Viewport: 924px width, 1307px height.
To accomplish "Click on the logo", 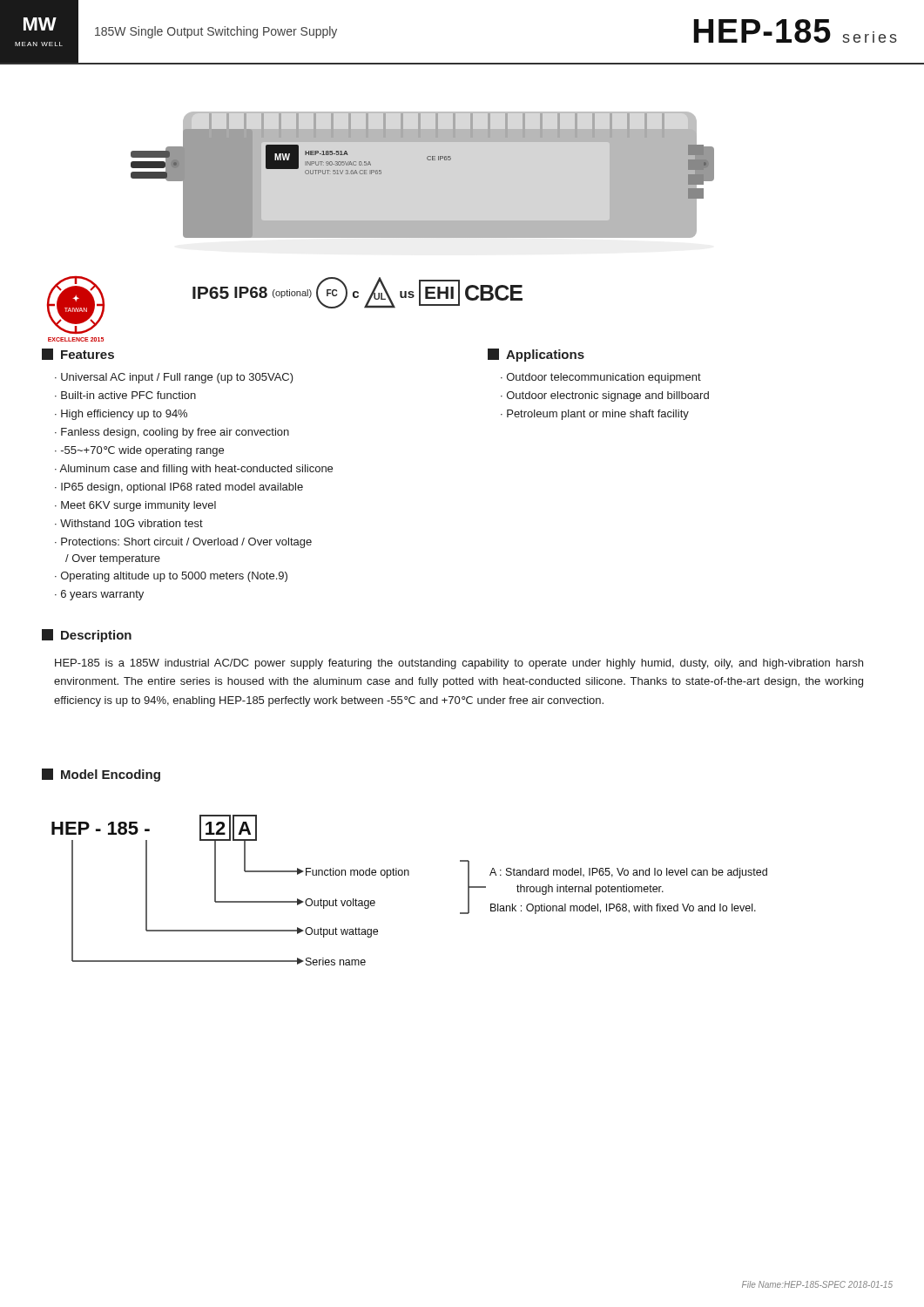I will click(76, 309).
